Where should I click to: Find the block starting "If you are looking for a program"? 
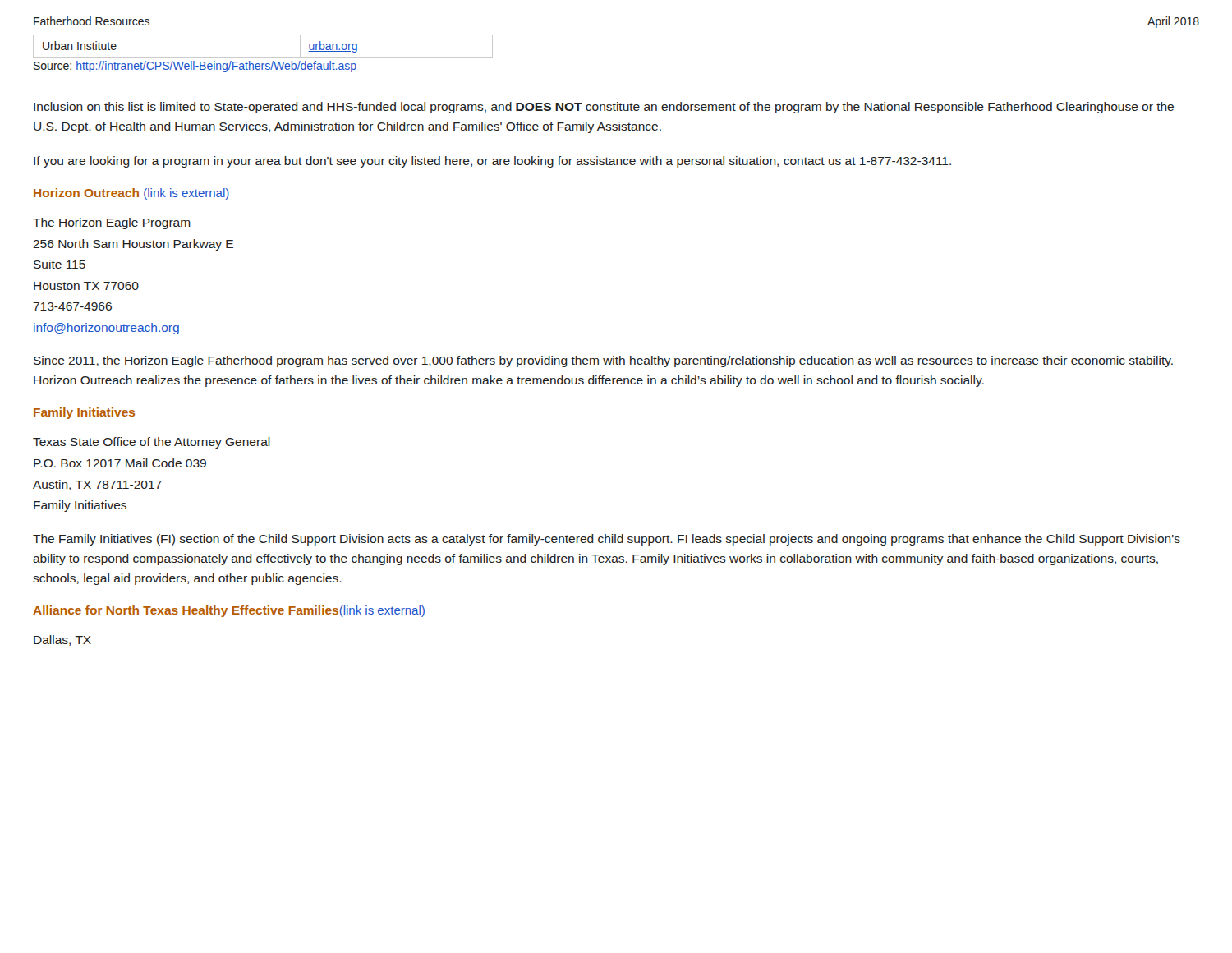coord(493,161)
